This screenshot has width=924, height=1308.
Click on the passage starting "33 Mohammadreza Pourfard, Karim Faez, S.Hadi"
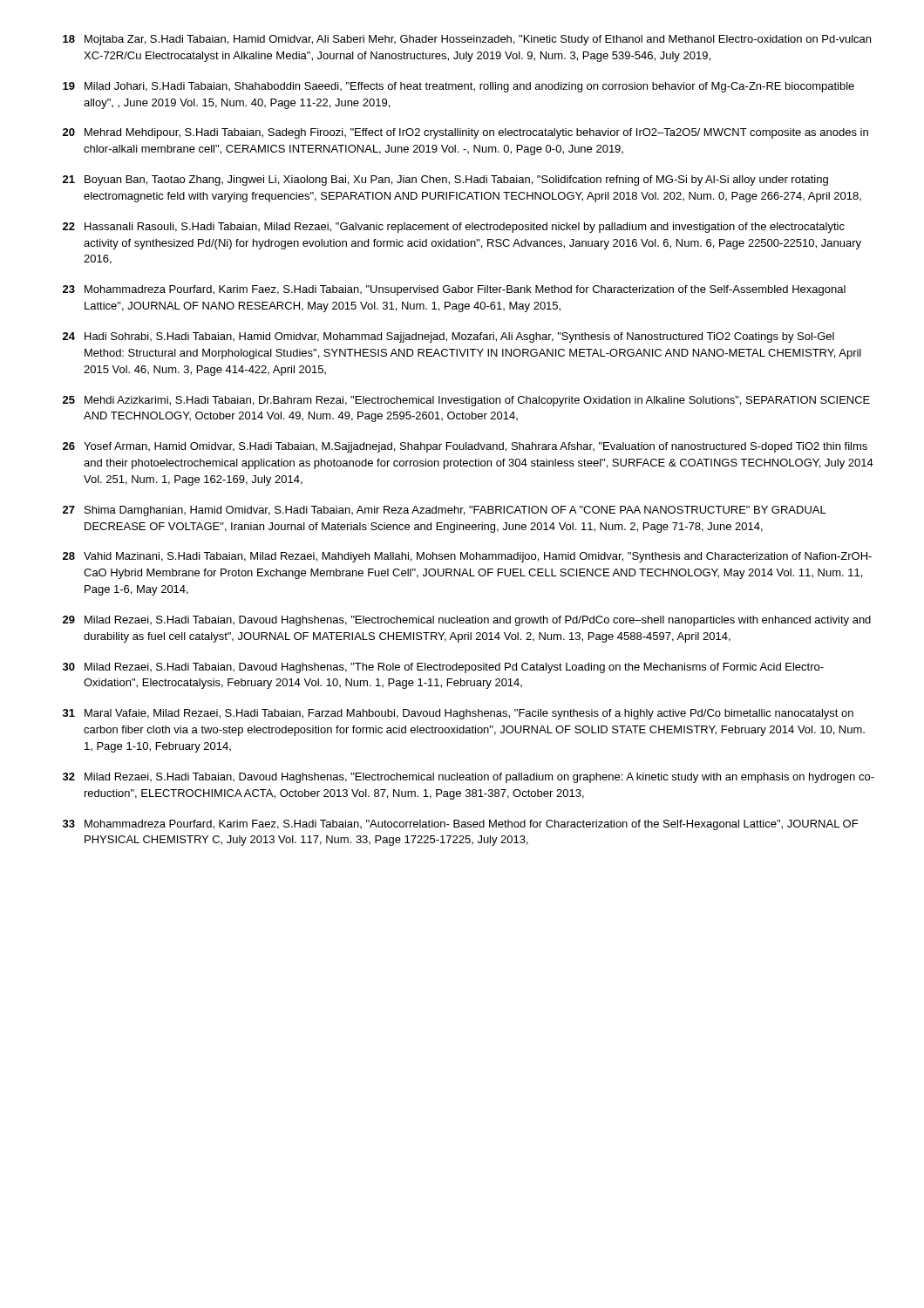click(x=462, y=832)
